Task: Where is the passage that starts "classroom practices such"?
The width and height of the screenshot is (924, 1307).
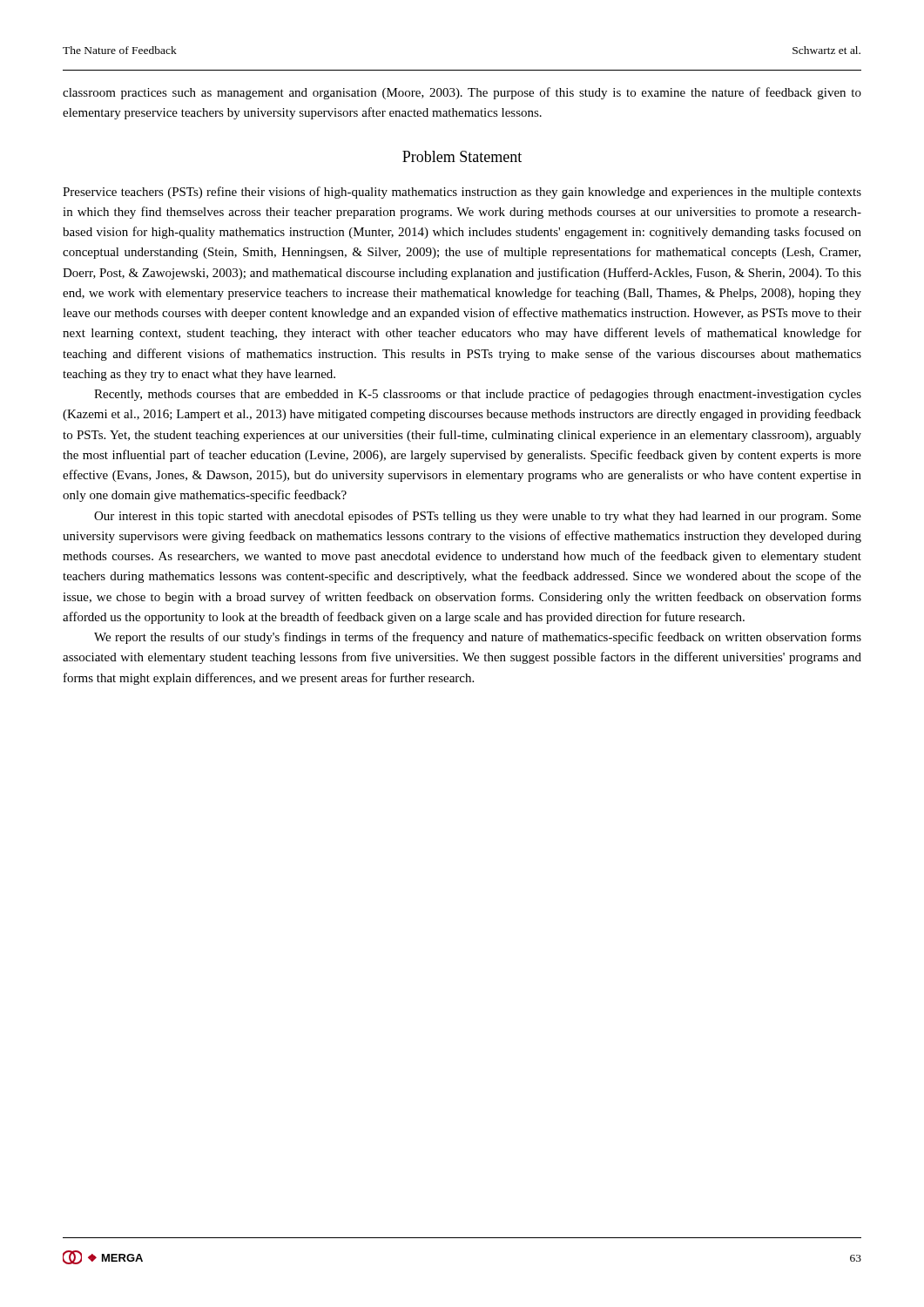Action: 462,102
